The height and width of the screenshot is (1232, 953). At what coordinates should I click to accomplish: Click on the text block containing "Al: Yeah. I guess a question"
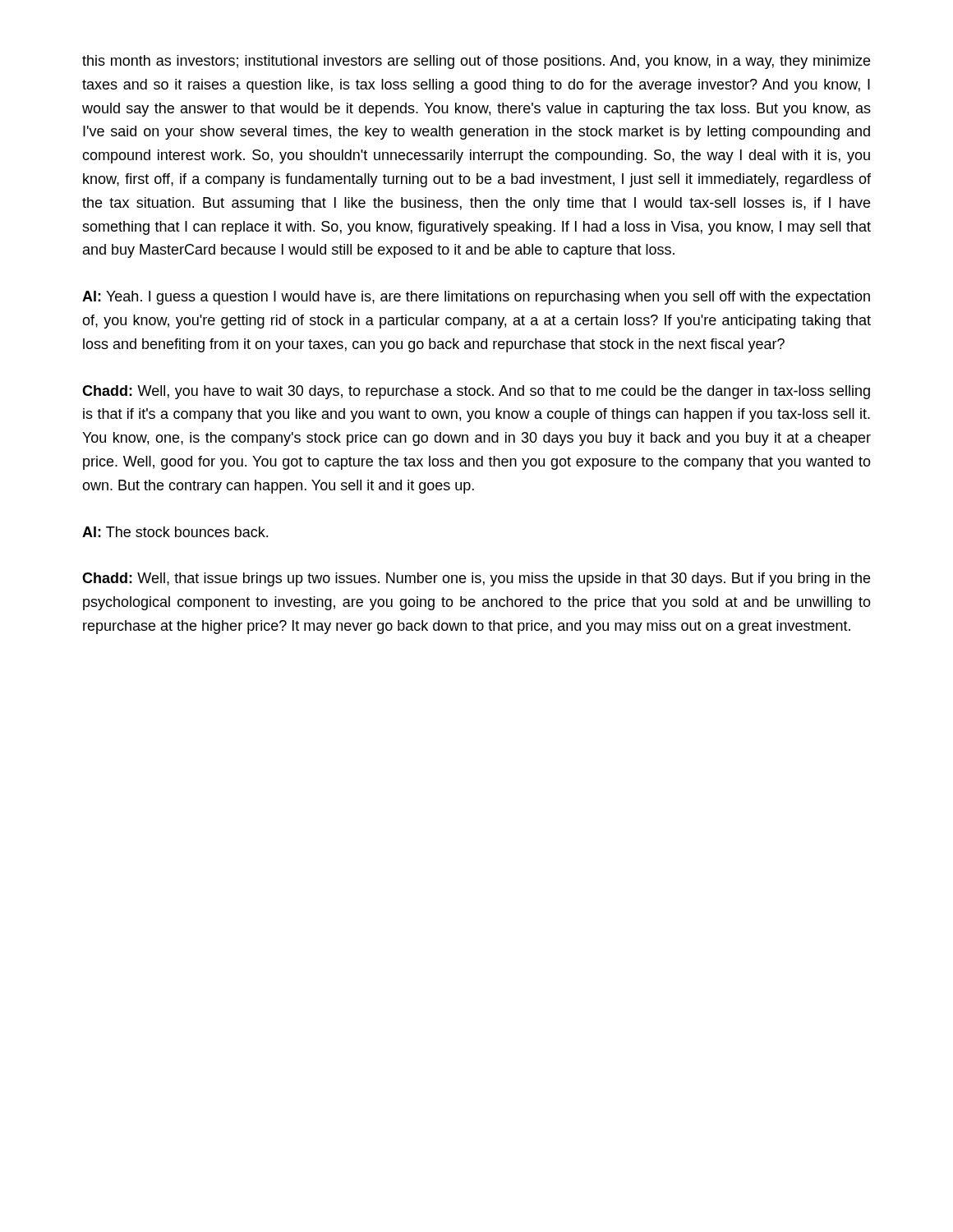pyautogui.click(x=476, y=320)
